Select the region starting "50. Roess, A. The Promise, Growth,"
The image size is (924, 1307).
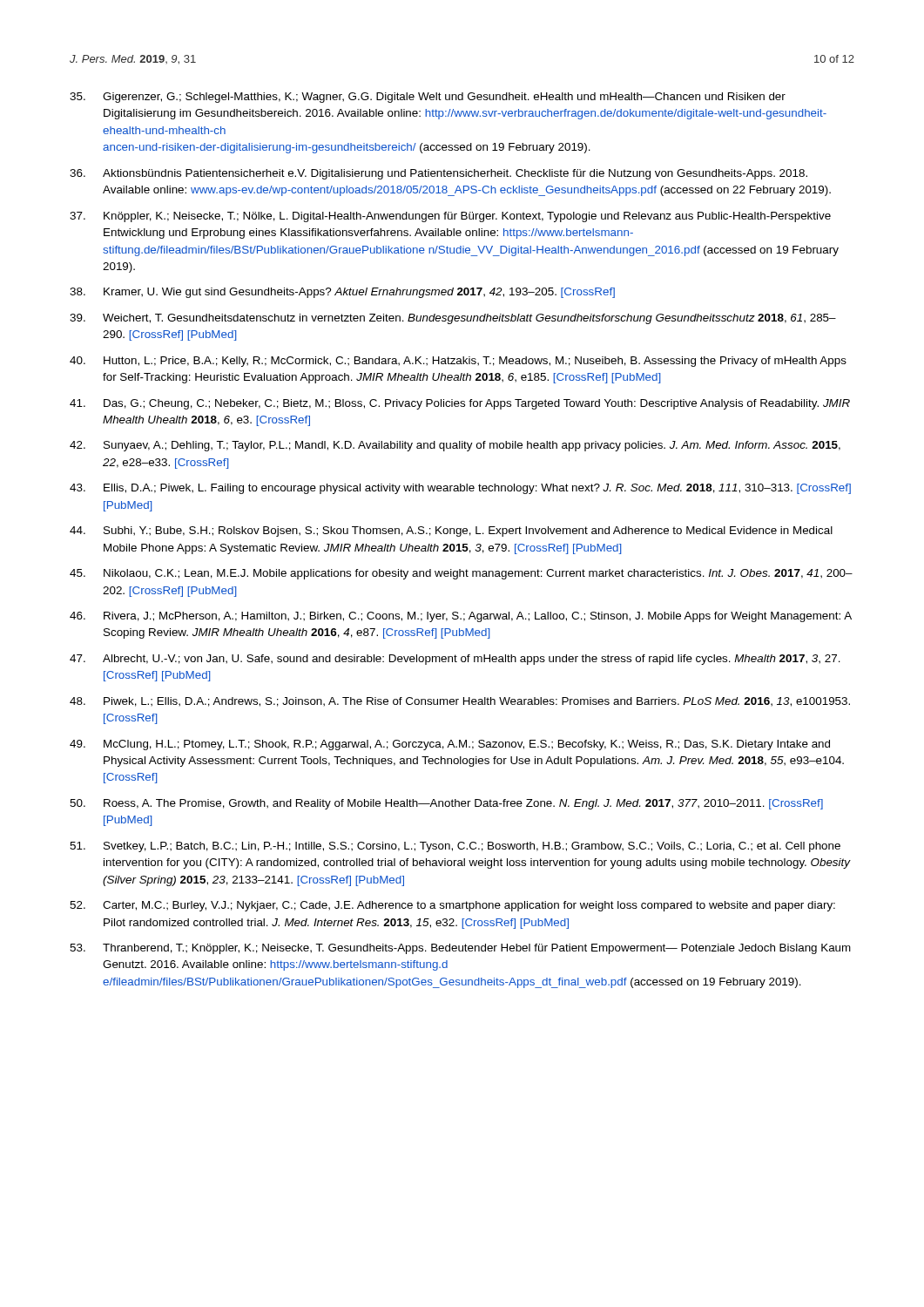[462, 811]
